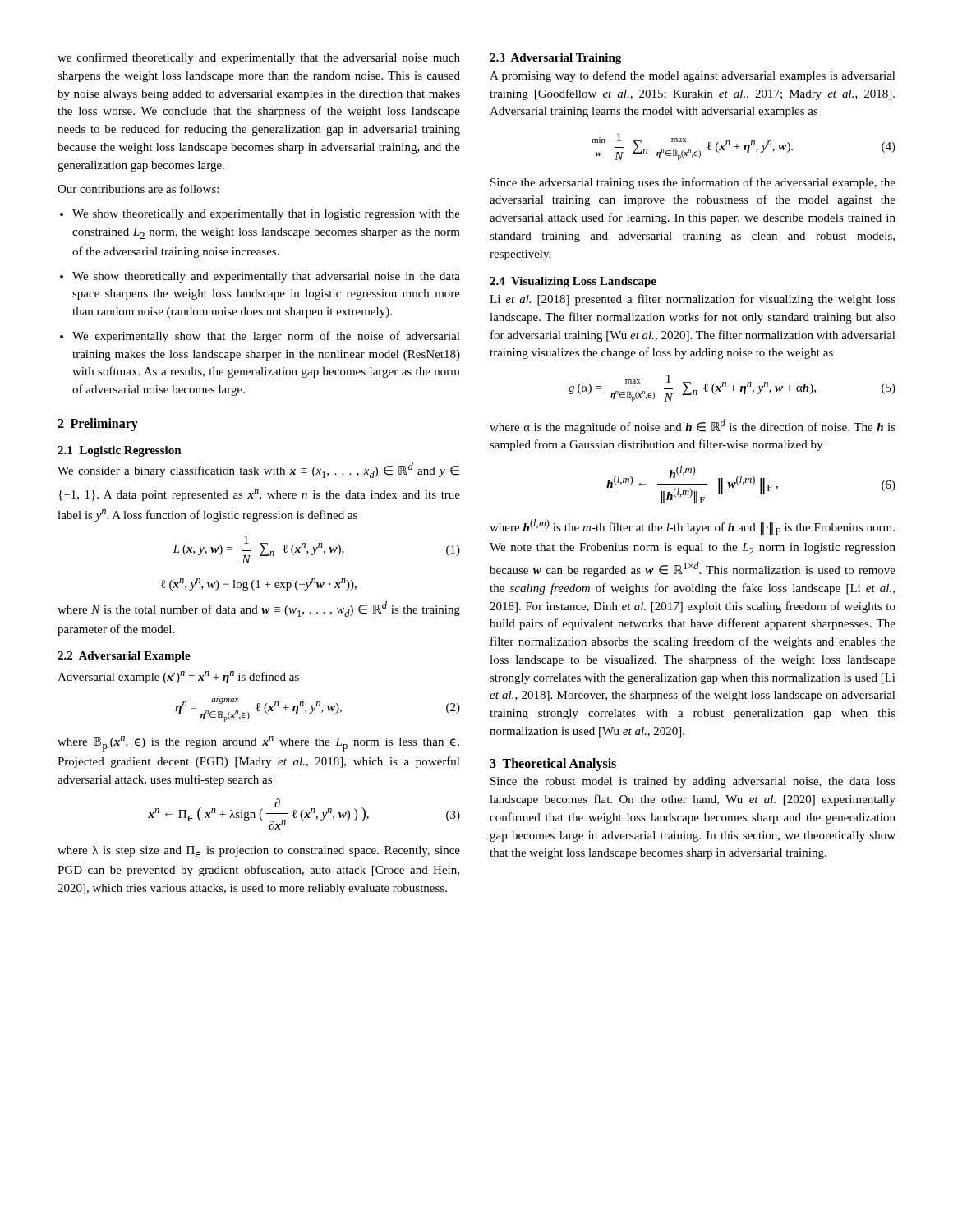Image resolution: width=953 pixels, height=1232 pixels.
Task: Select the list item with the text "We experimentally show"
Action: pos(259,363)
